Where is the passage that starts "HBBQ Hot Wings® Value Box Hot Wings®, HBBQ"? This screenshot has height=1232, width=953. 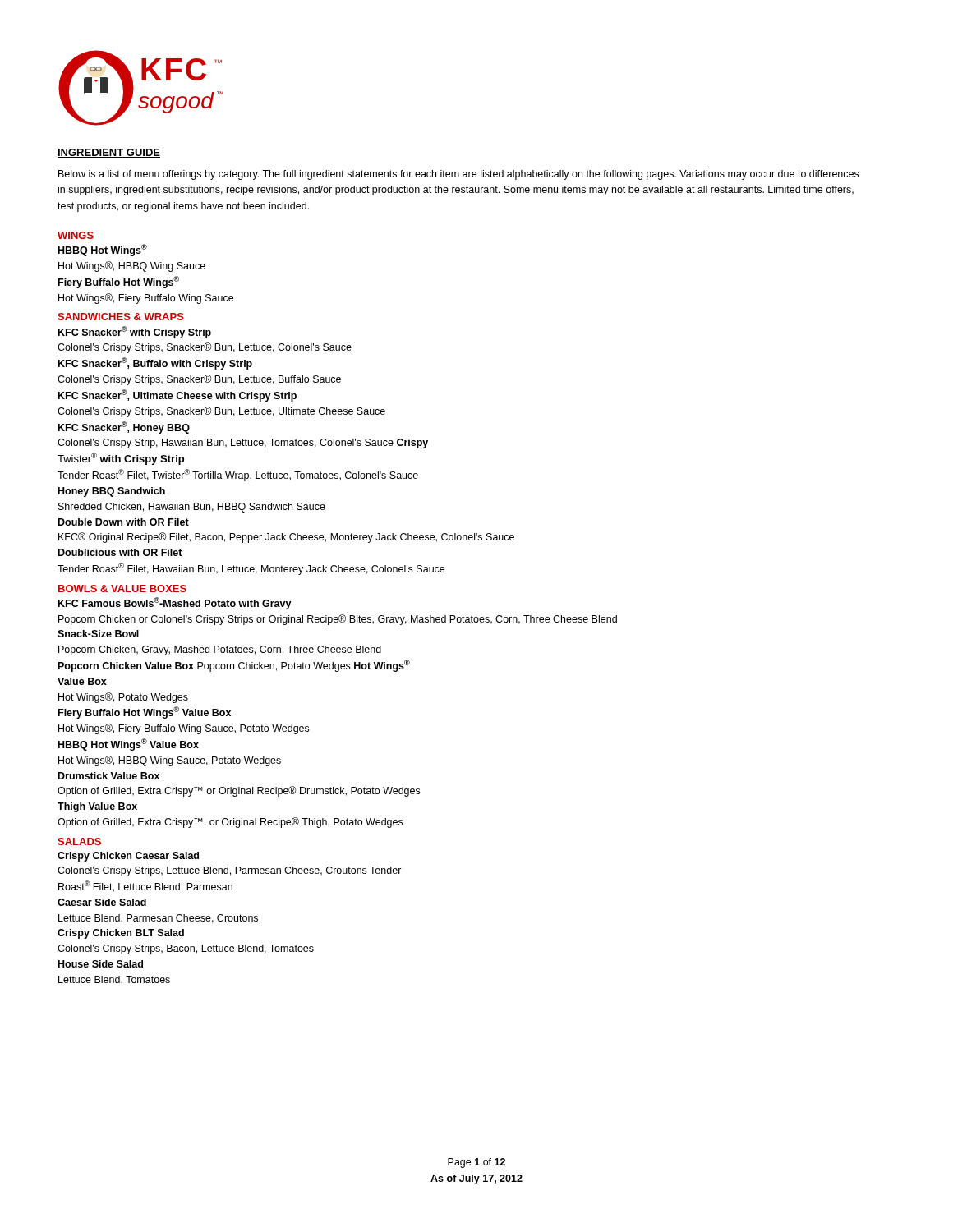(x=169, y=752)
